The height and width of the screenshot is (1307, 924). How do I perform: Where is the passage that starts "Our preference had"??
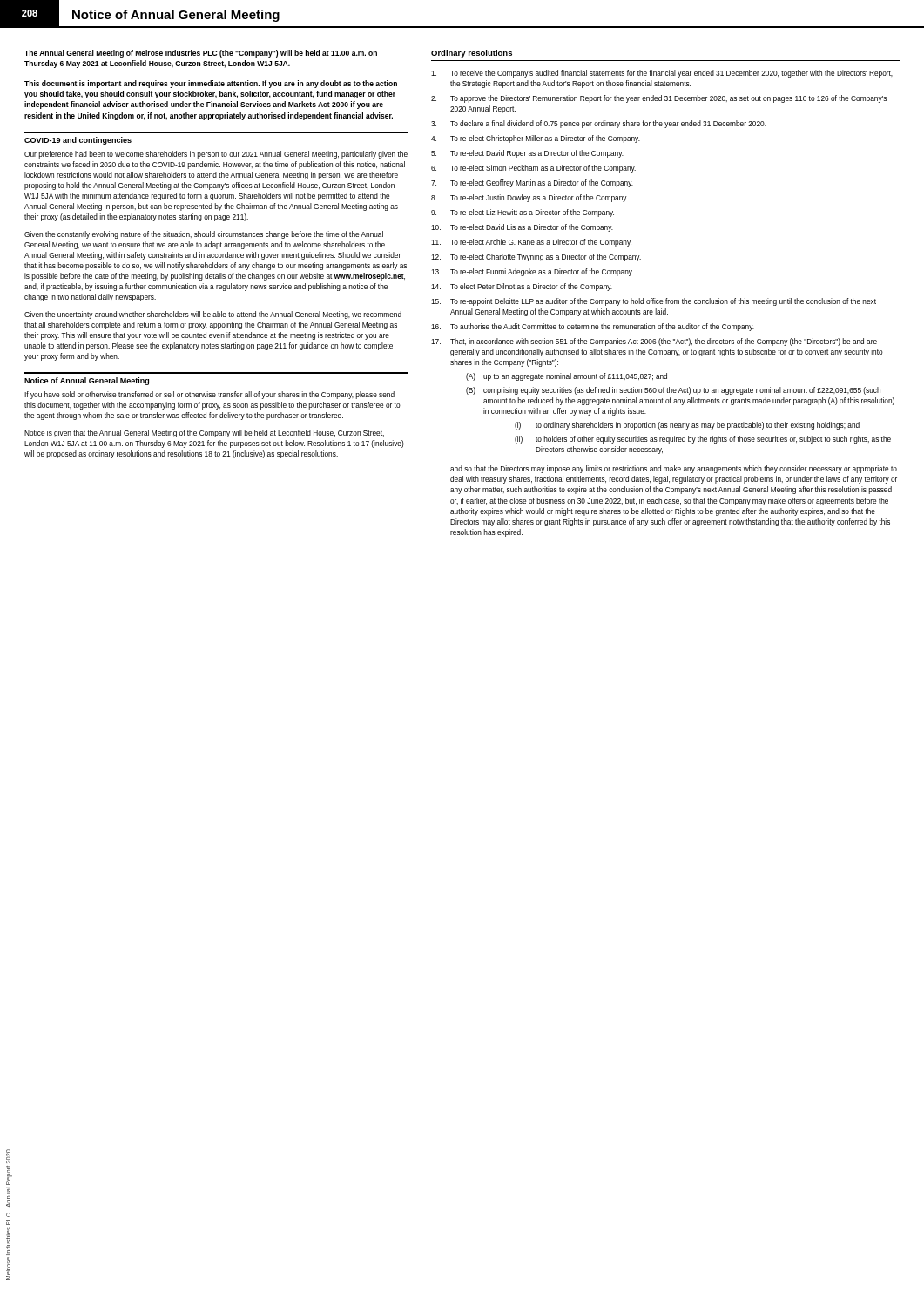pos(216,186)
